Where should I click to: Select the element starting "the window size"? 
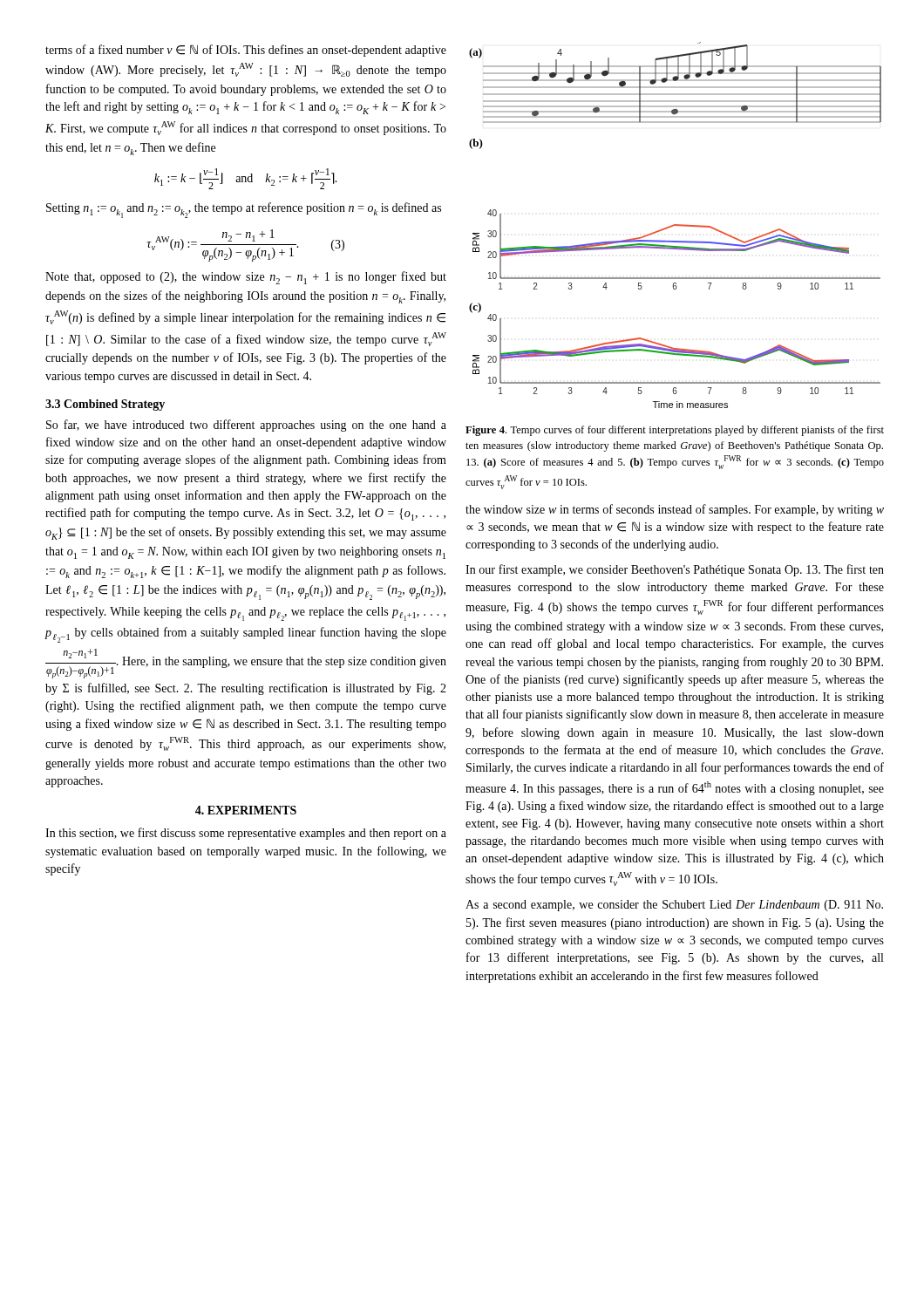pyautogui.click(x=675, y=743)
